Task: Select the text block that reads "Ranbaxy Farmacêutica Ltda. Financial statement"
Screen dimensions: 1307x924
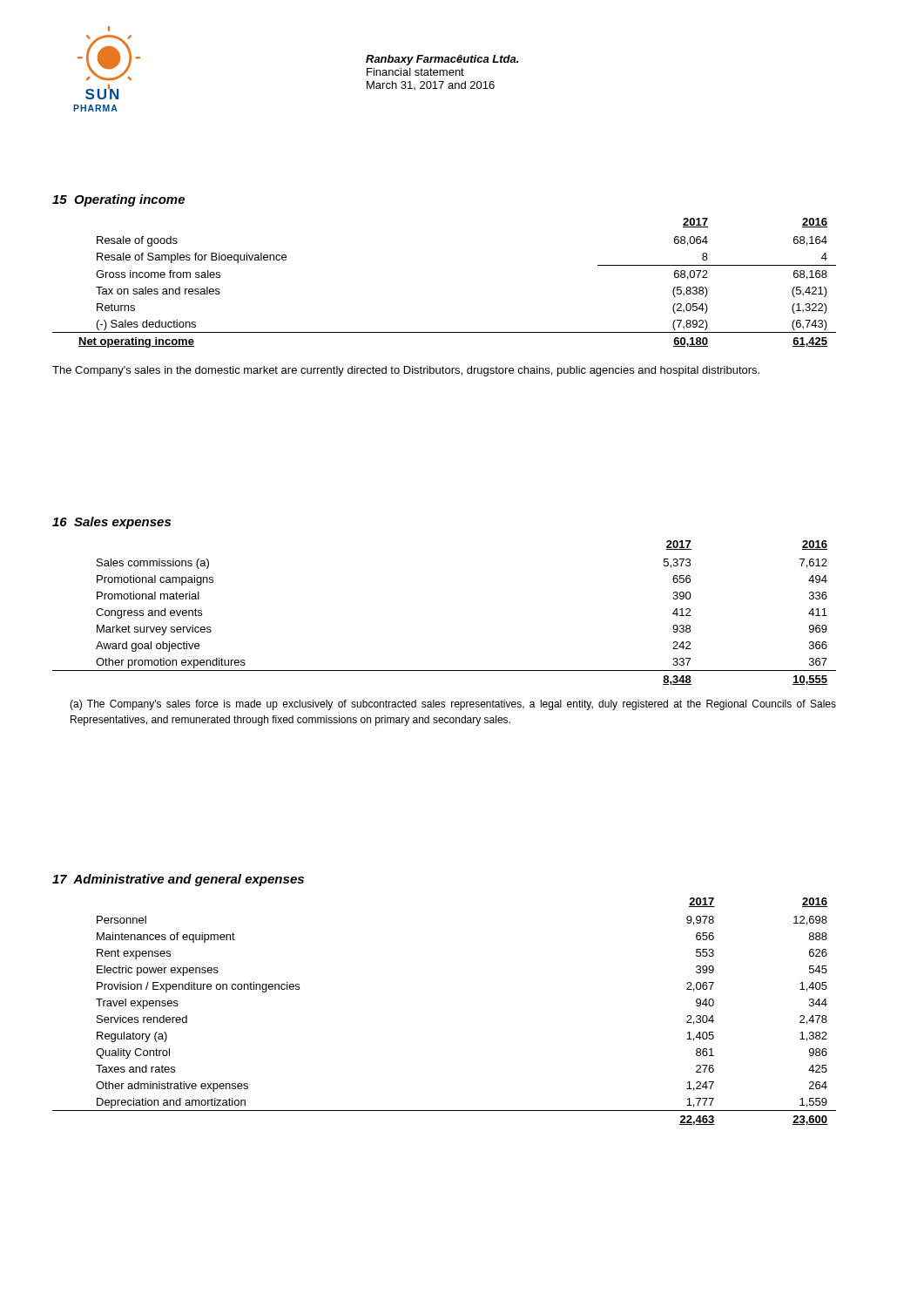Action: (443, 72)
